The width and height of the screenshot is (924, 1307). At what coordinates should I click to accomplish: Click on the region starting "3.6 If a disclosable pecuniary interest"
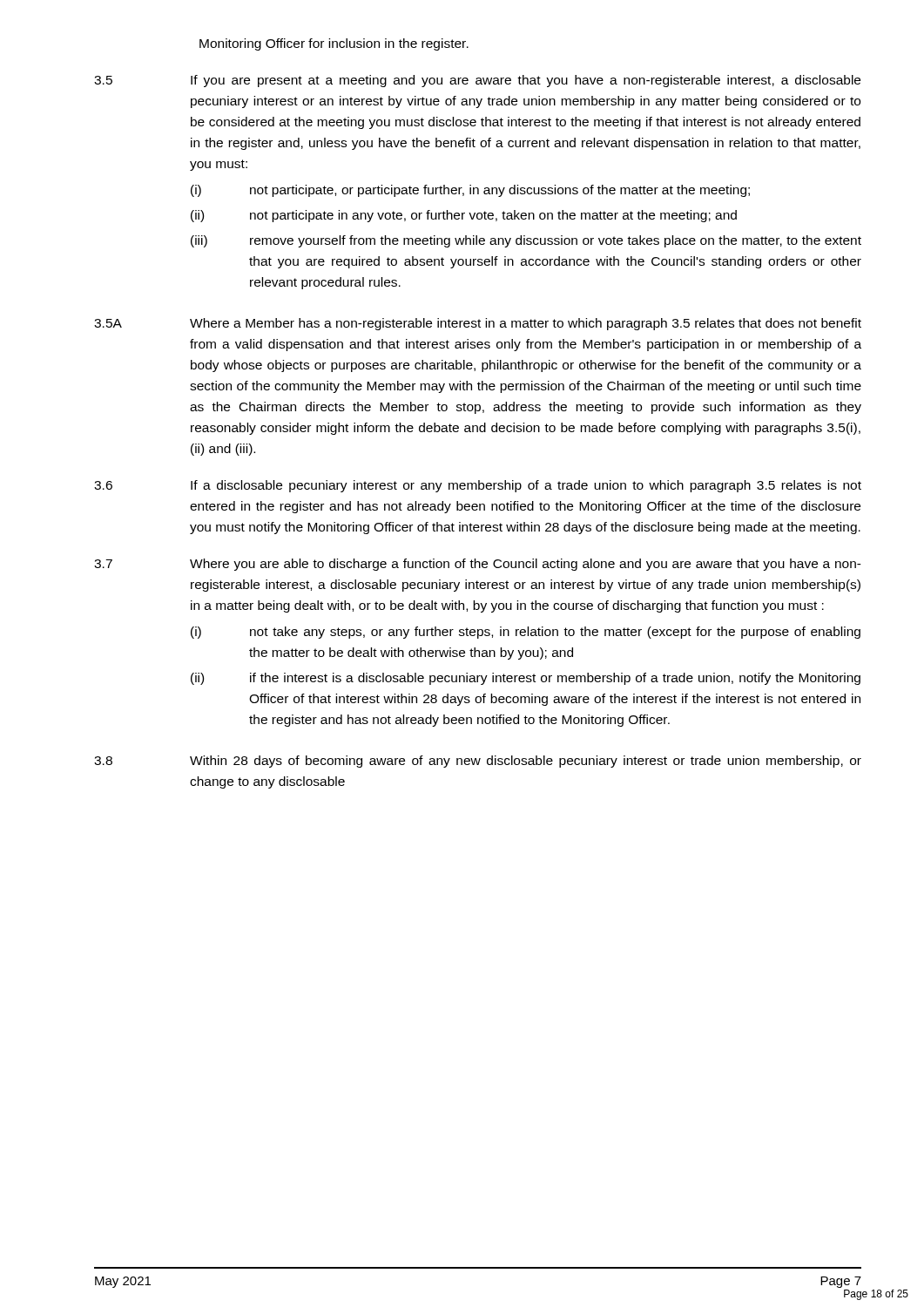[478, 507]
